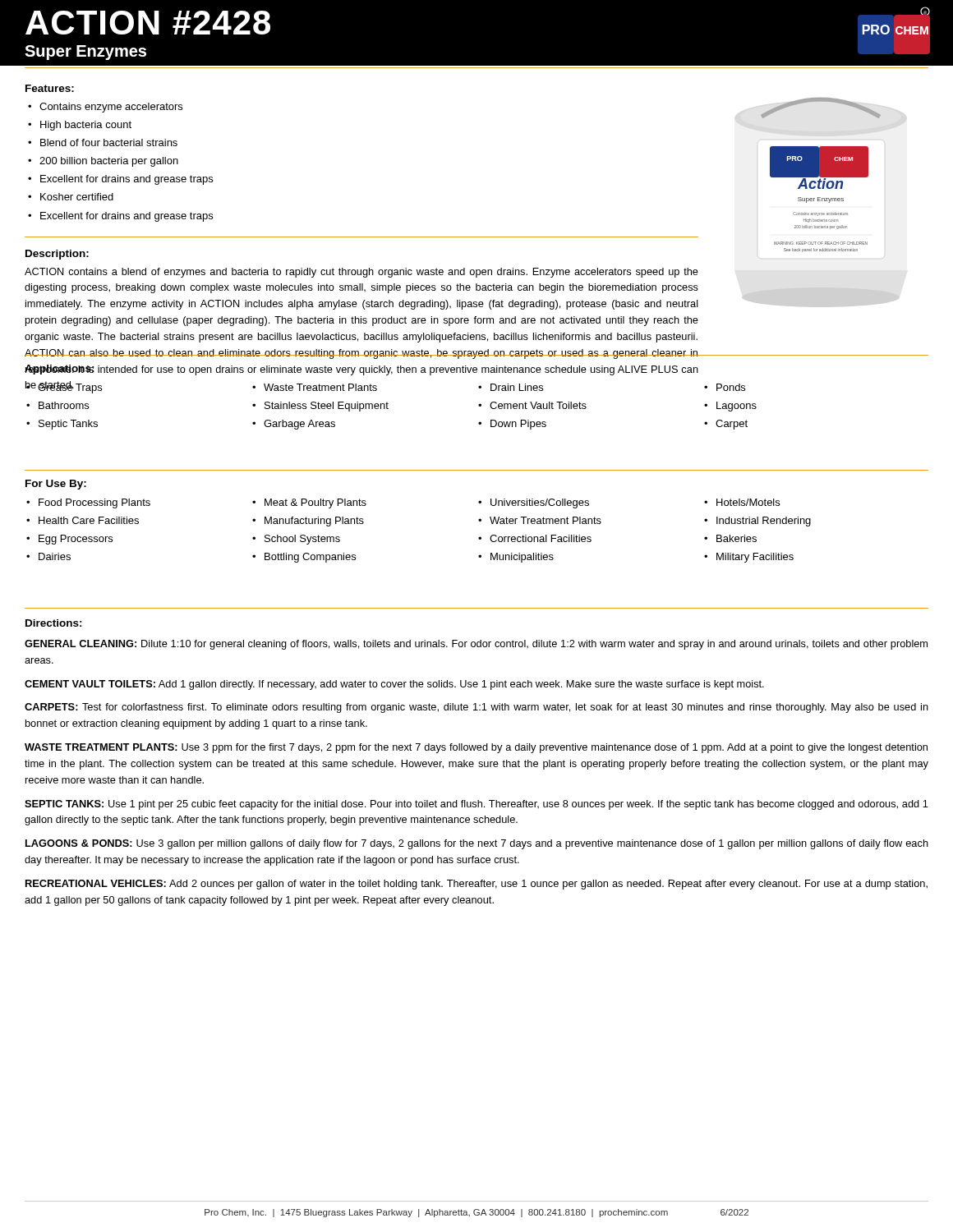Click the passage that begins "CARPETS: Test for colorfastness"
This screenshot has height=1232, width=953.
pos(476,715)
